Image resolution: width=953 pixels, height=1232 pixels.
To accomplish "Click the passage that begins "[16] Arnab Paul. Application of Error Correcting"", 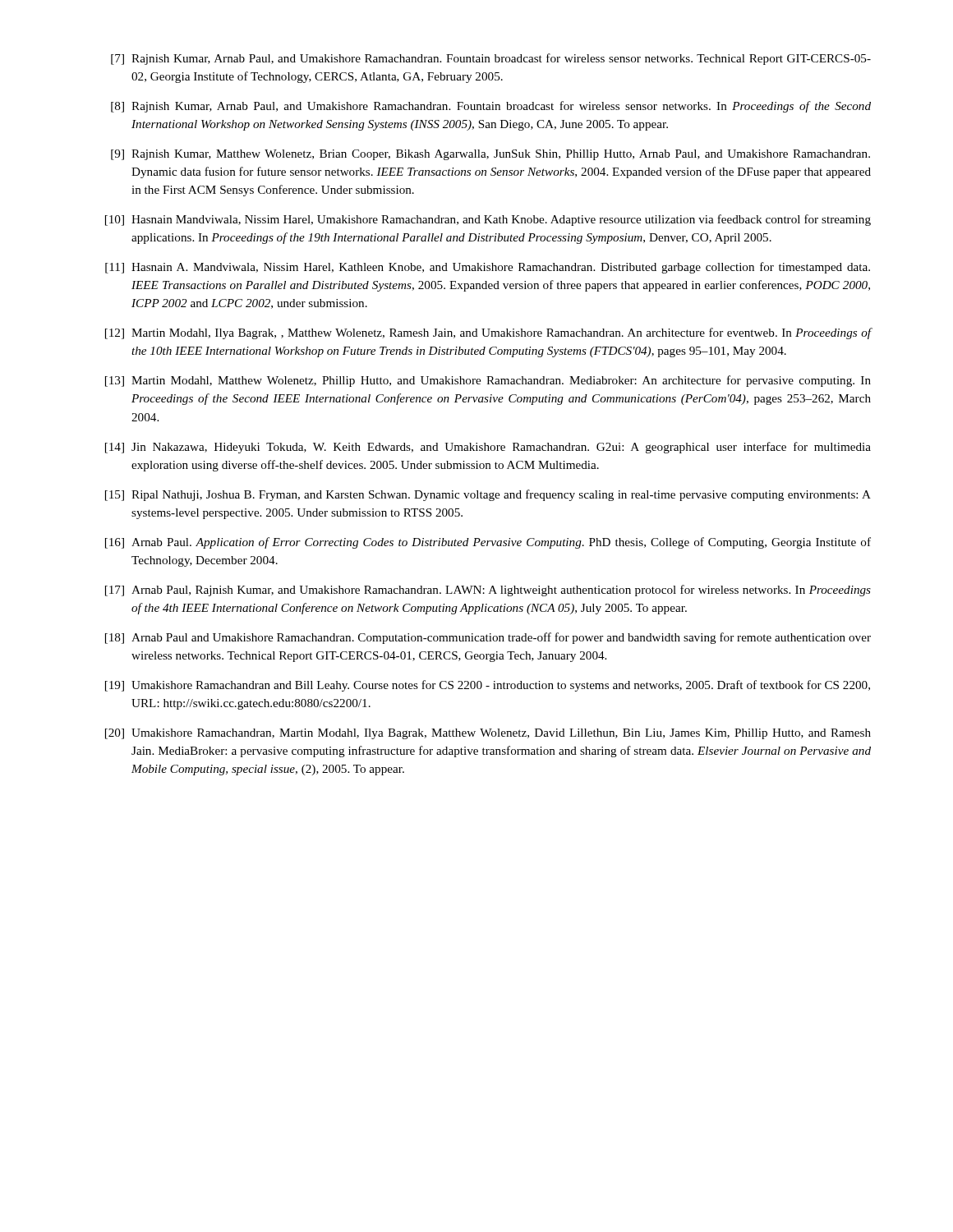I will 476,551.
